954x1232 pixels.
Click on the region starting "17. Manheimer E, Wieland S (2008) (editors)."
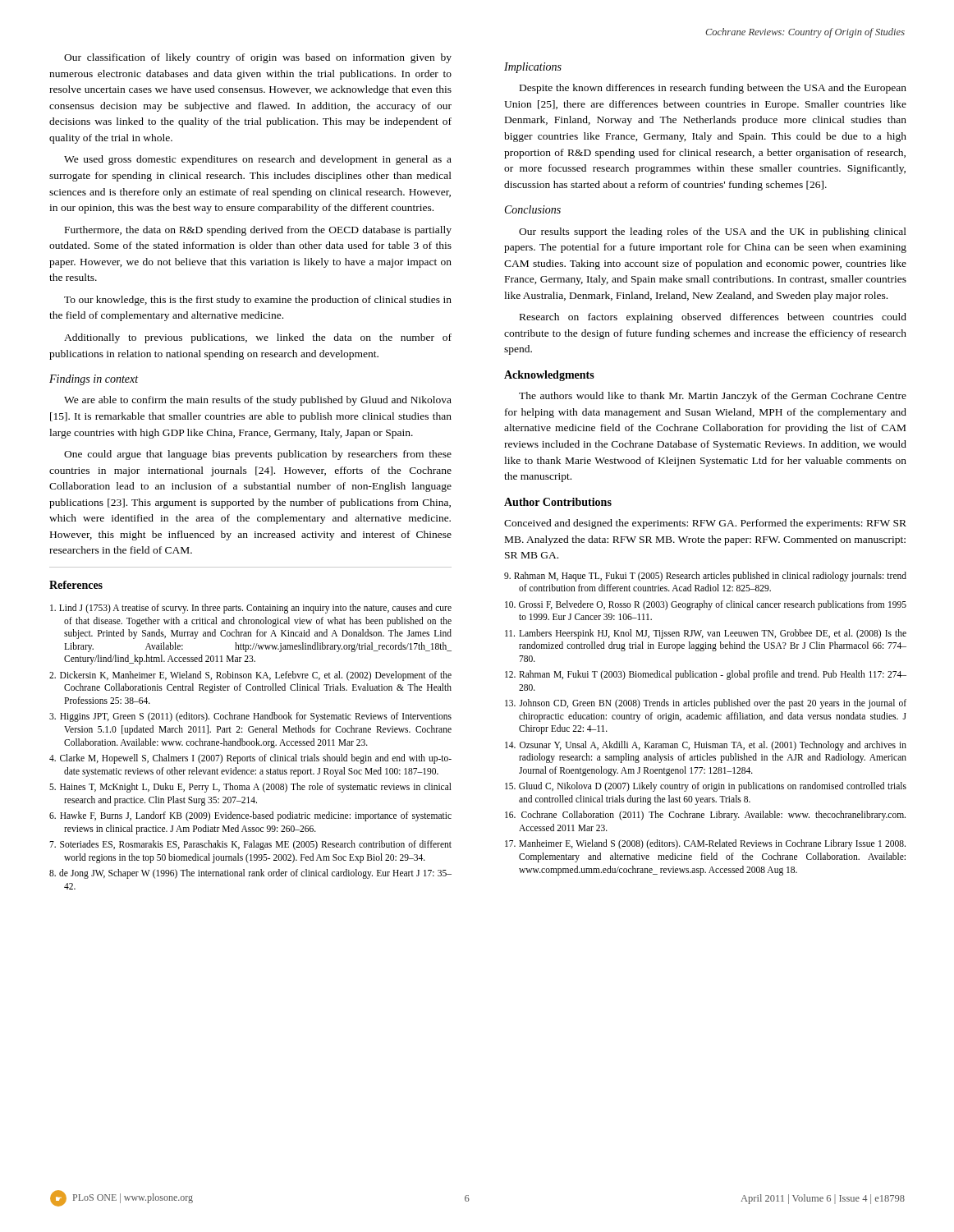[x=705, y=857]
